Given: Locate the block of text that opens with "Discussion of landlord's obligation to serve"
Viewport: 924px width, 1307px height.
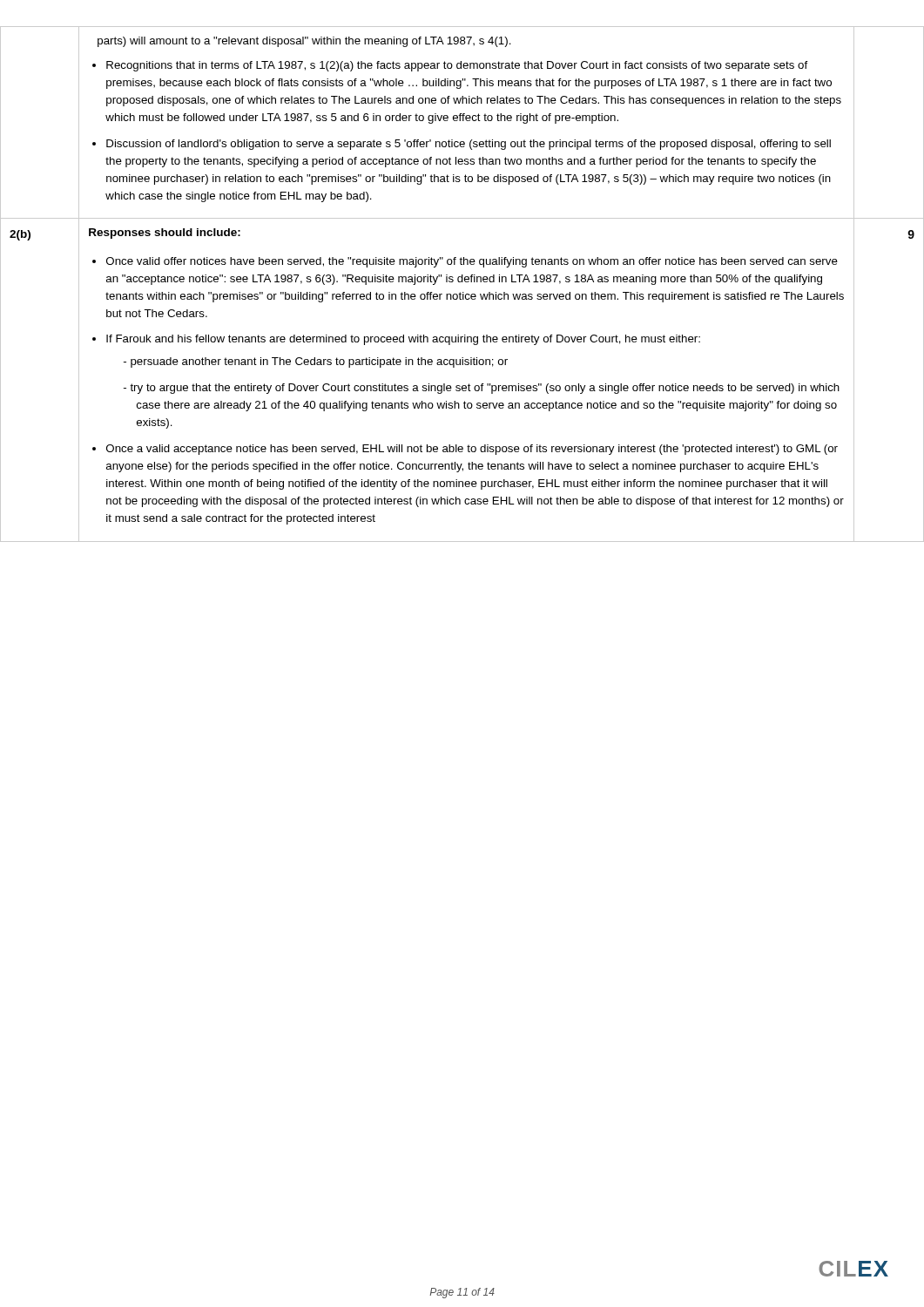Looking at the screenshot, I should point(469,169).
